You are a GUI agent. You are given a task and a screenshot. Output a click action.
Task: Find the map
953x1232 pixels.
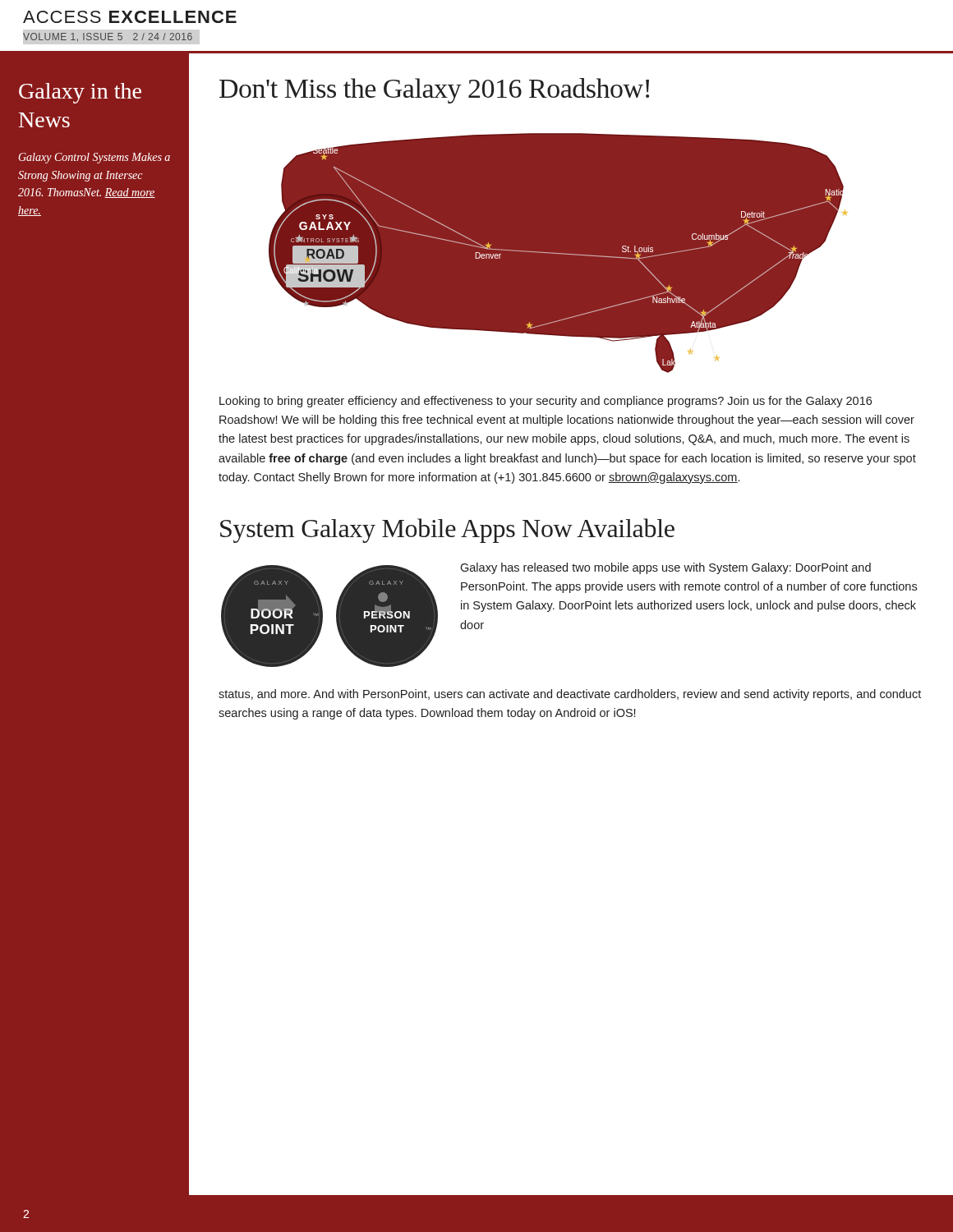pos(571,248)
